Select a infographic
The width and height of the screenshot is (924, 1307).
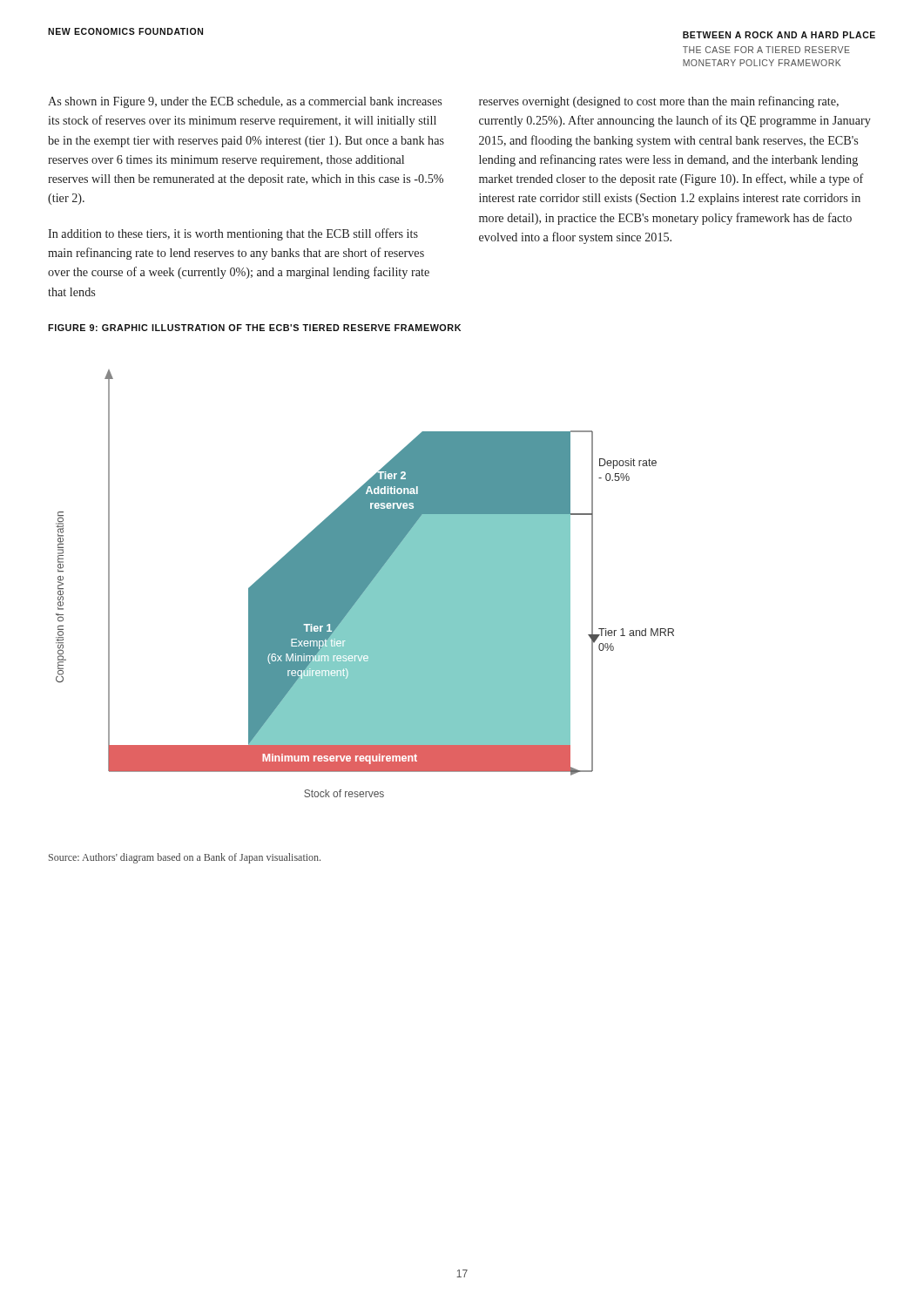462,588
